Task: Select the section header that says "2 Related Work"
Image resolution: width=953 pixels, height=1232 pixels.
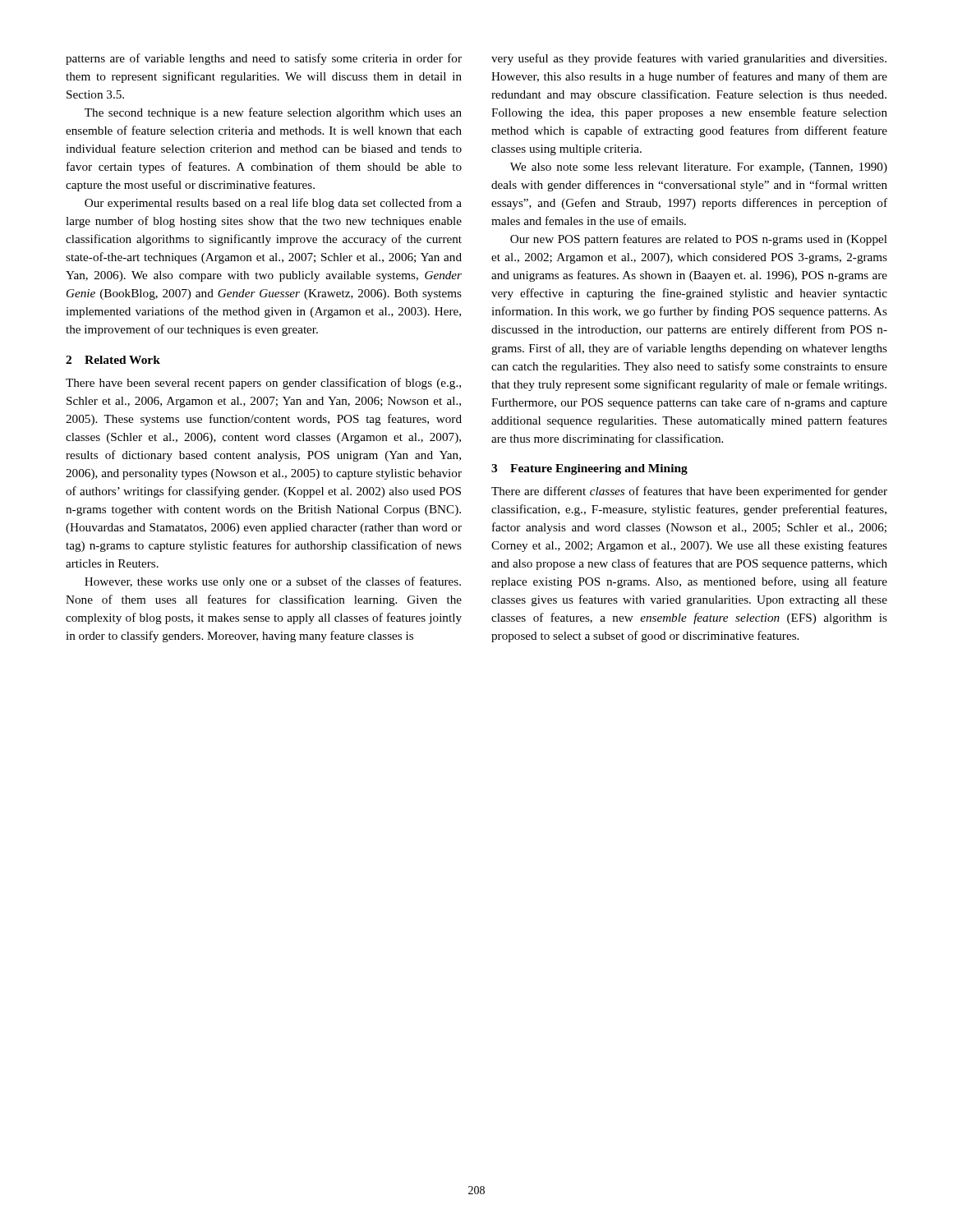Action: (x=113, y=360)
